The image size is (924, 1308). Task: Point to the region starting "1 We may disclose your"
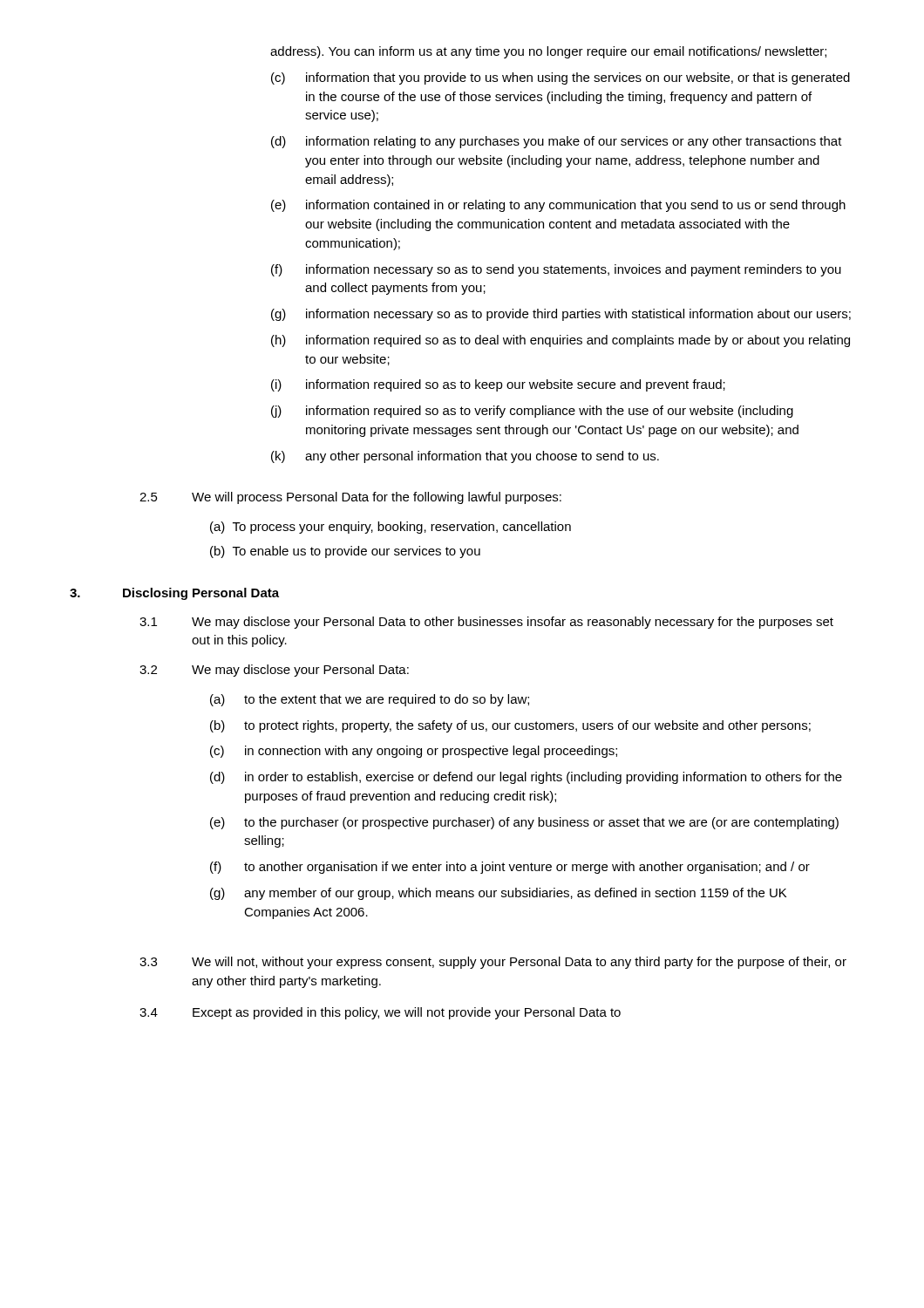497,631
